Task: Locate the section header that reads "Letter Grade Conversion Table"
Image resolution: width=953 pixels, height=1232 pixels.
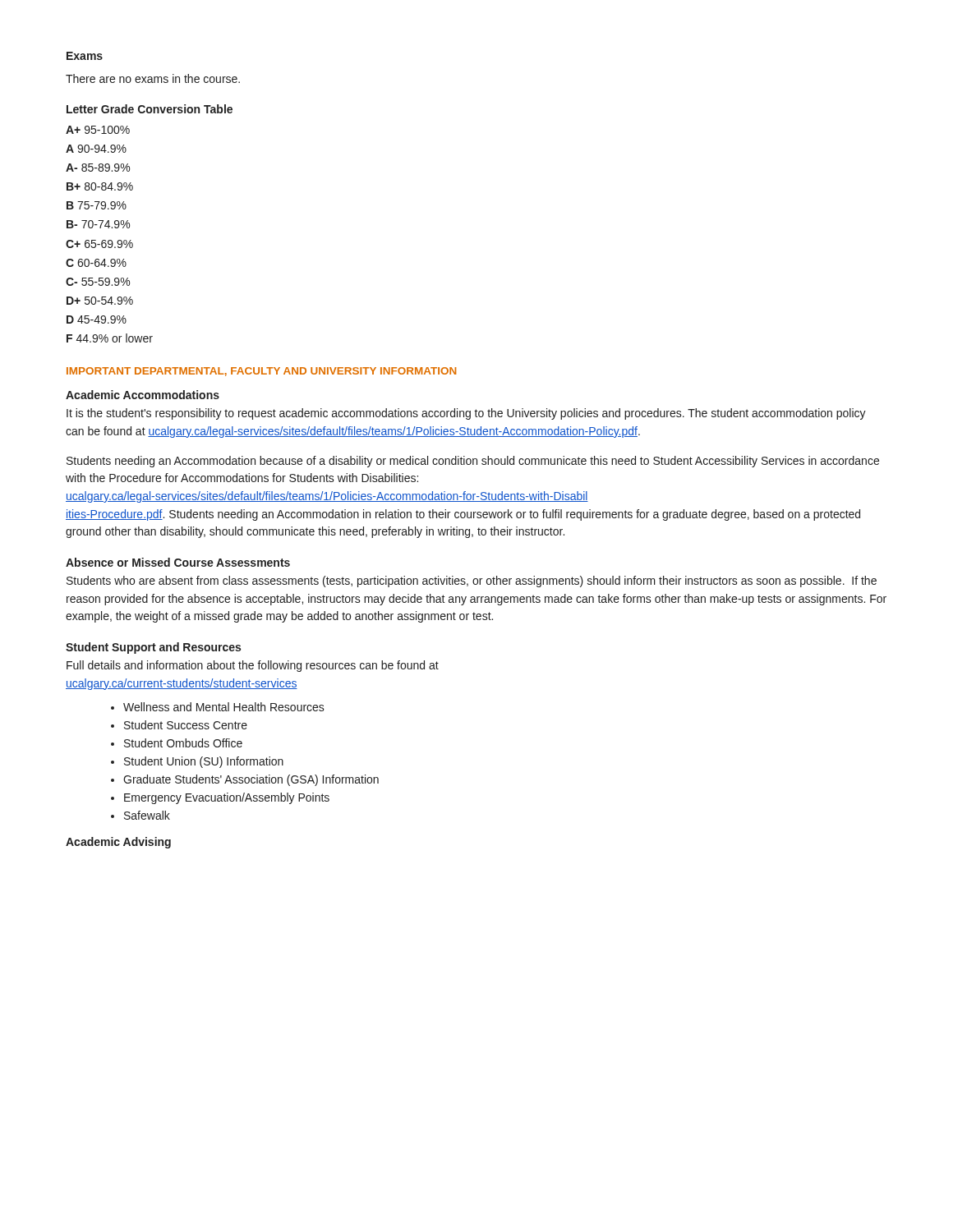Action: point(149,109)
